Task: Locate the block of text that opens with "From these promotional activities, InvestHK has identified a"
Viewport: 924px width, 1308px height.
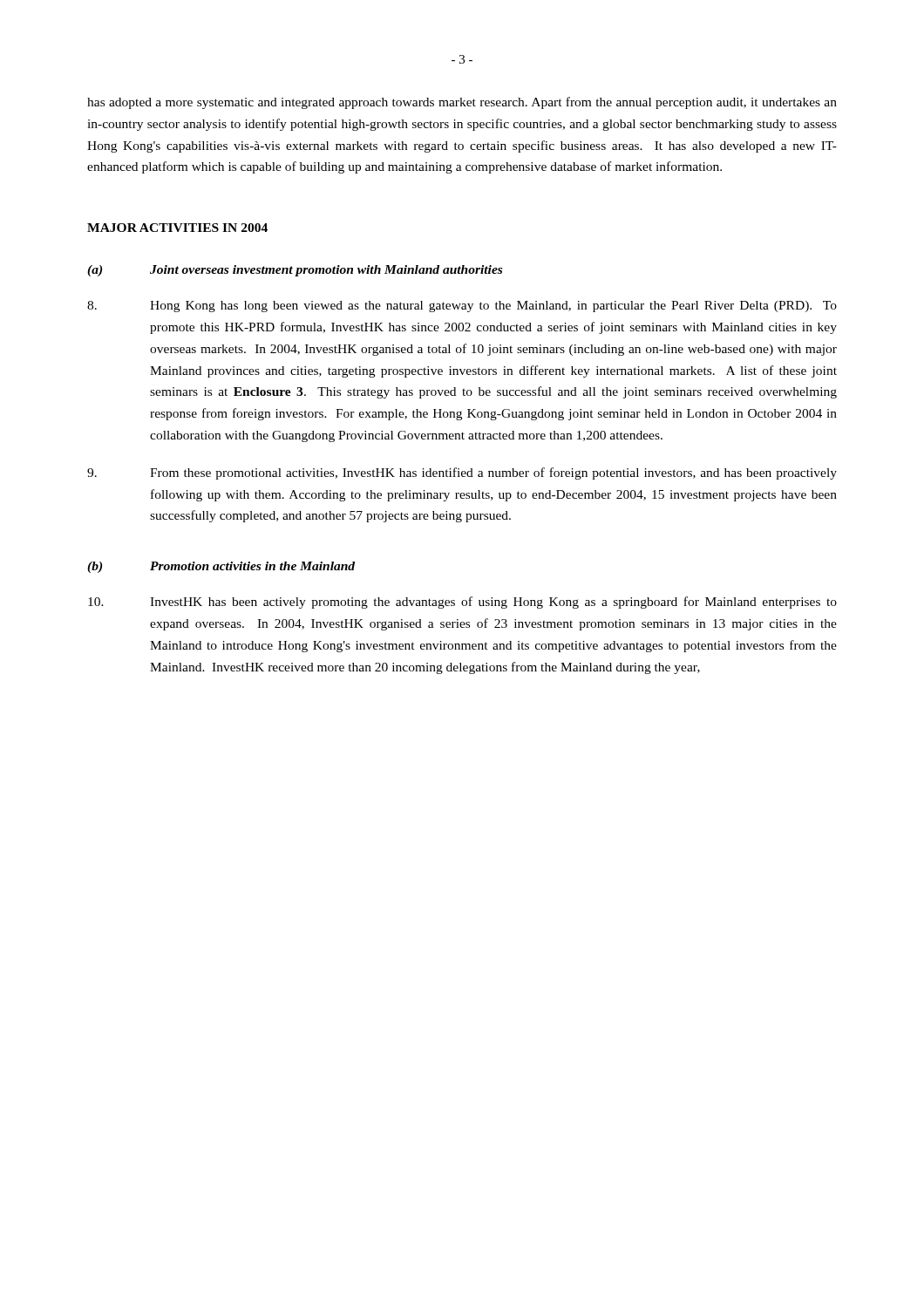Action: coord(462,494)
